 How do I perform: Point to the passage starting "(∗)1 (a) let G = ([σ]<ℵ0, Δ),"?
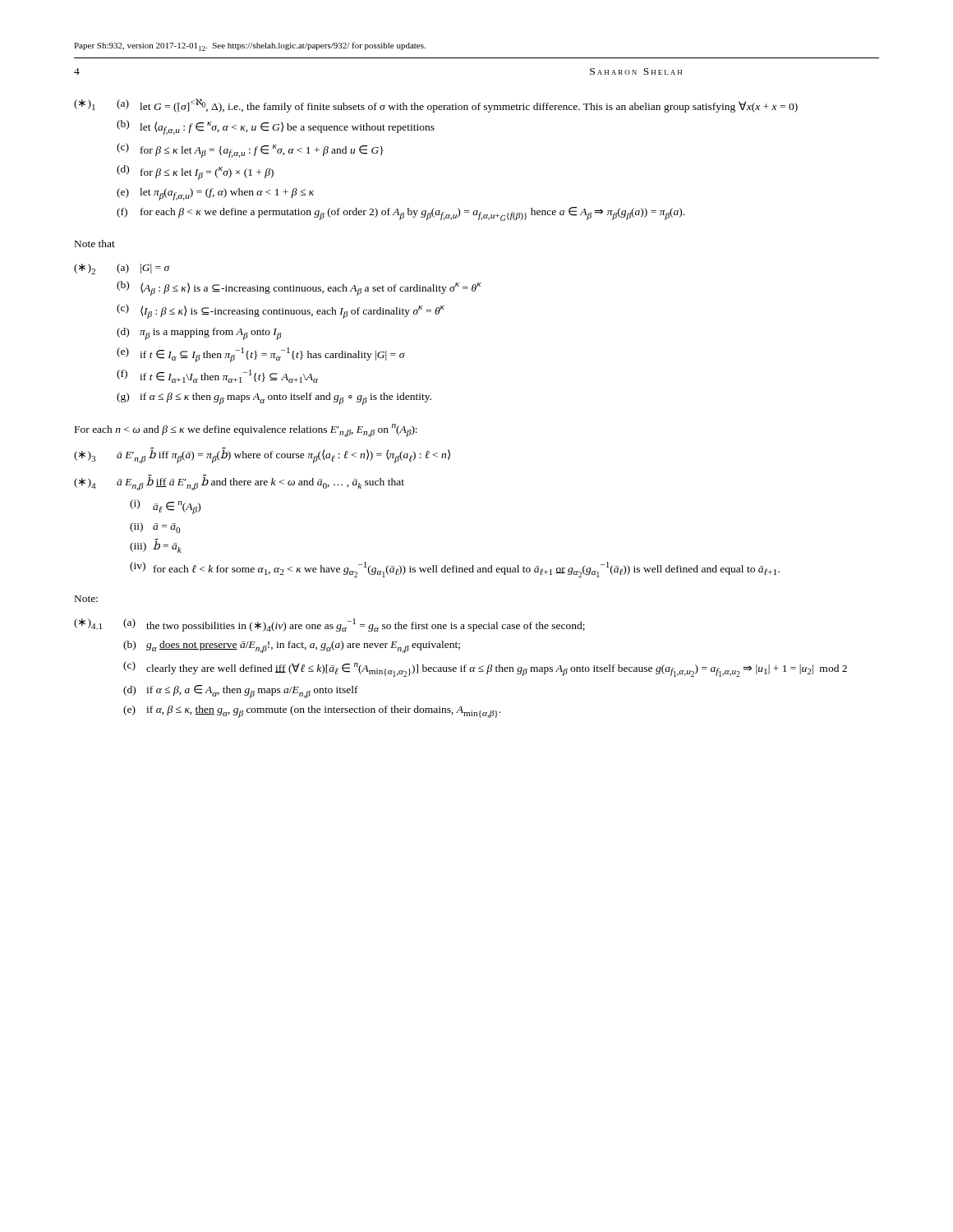[436, 106]
